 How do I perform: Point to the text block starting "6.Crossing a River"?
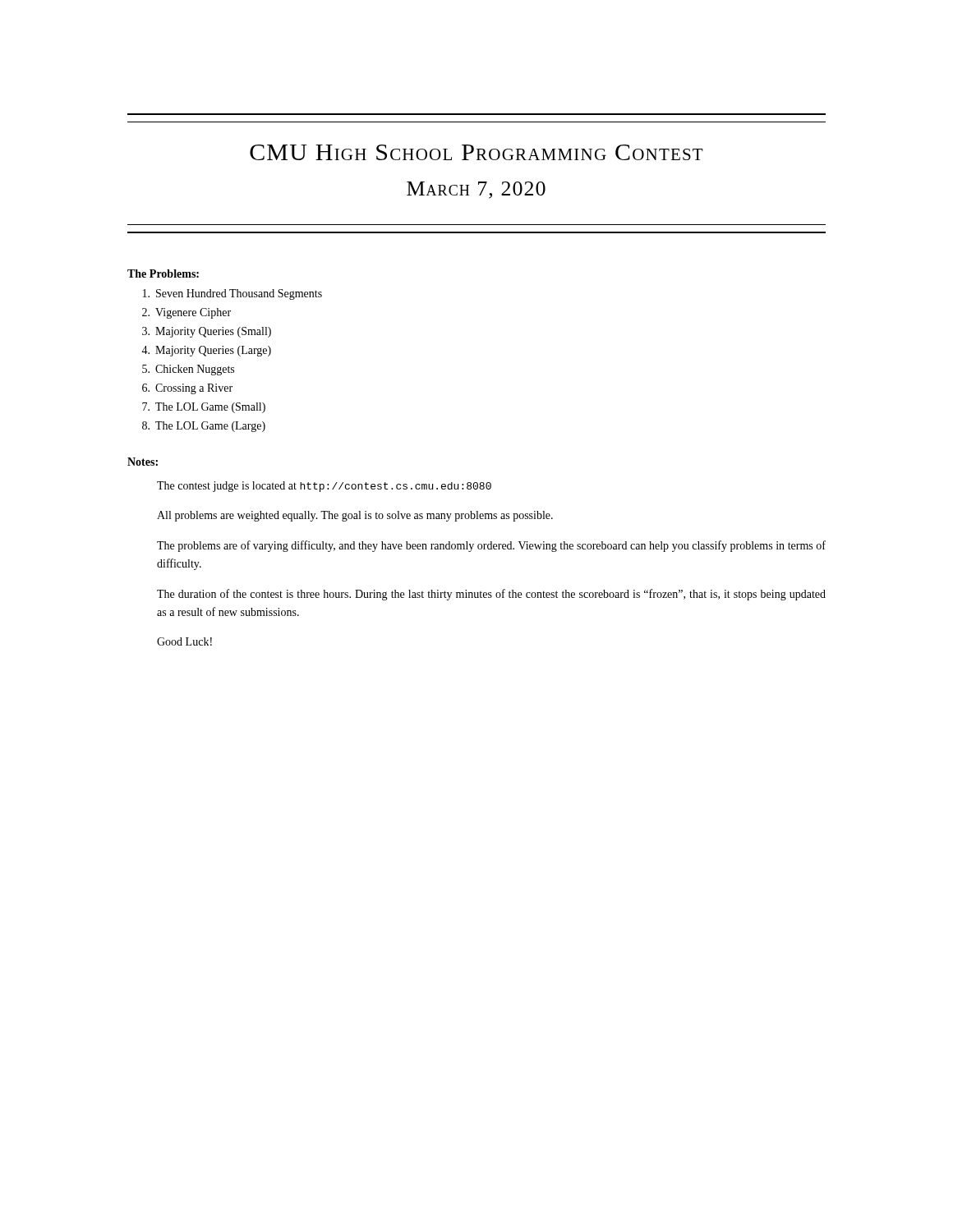(x=180, y=388)
